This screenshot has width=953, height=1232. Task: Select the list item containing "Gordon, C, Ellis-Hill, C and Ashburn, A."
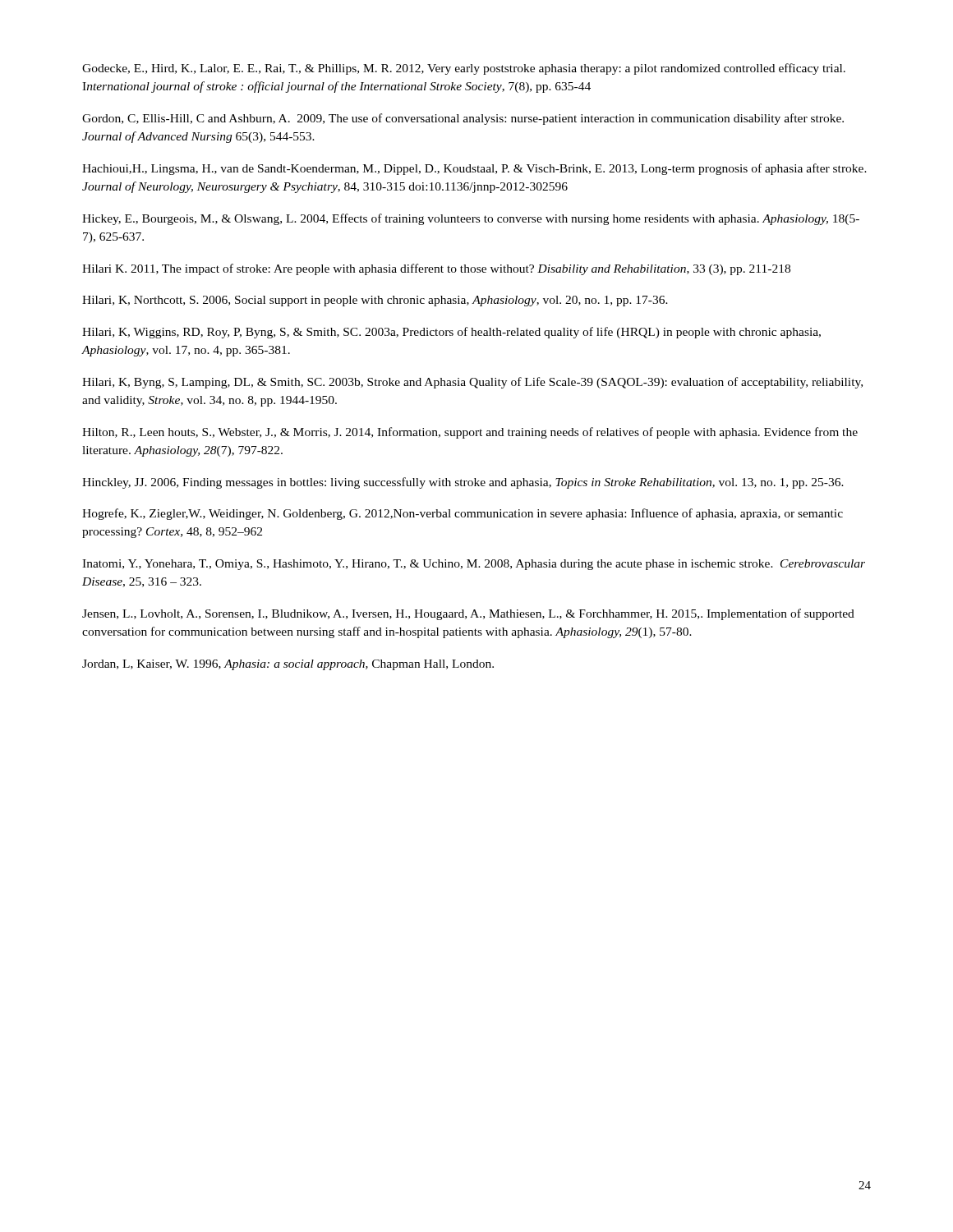point(465,127)
